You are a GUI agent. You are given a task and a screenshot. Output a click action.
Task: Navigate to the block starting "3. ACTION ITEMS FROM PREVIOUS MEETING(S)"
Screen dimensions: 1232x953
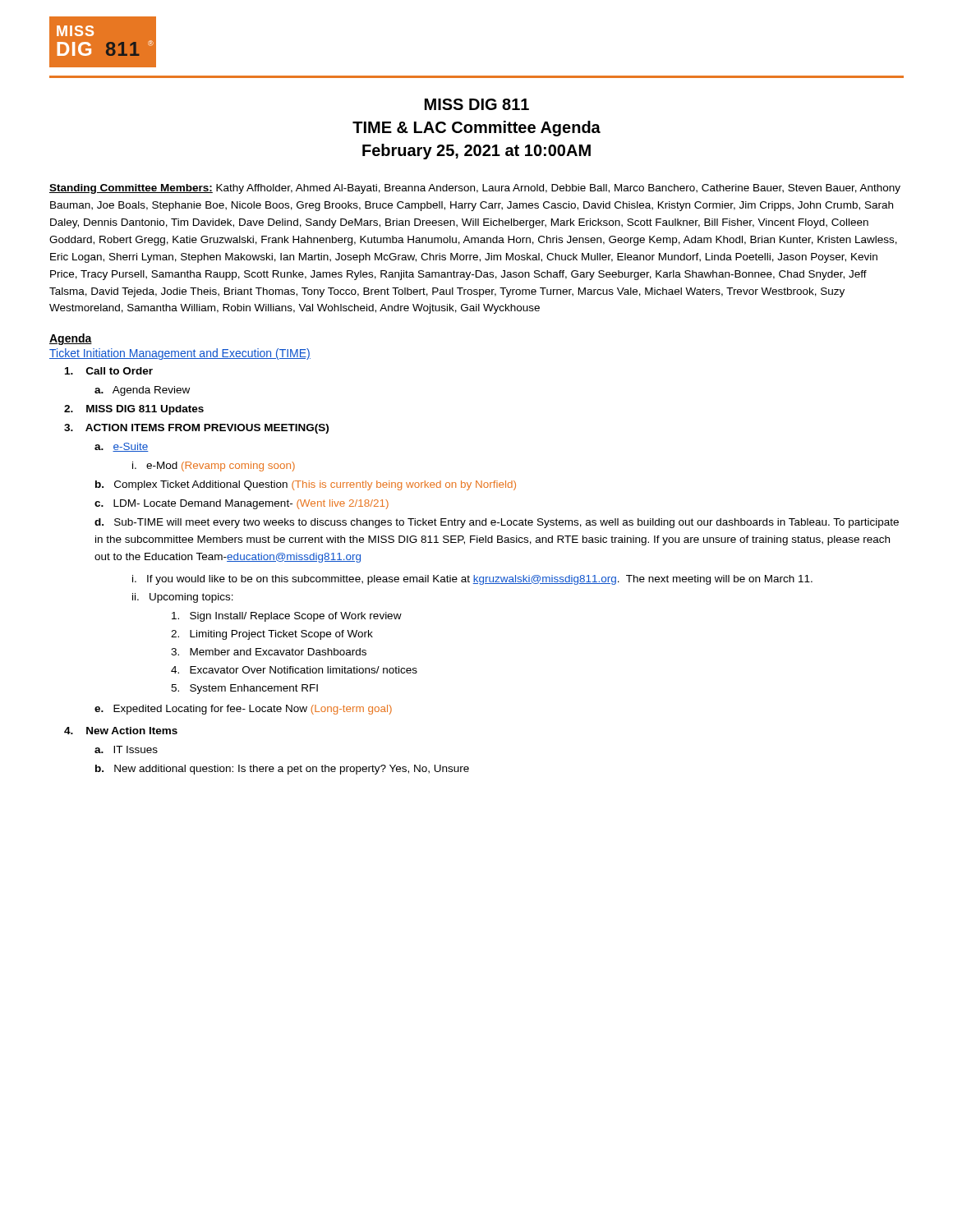(197, 428)
